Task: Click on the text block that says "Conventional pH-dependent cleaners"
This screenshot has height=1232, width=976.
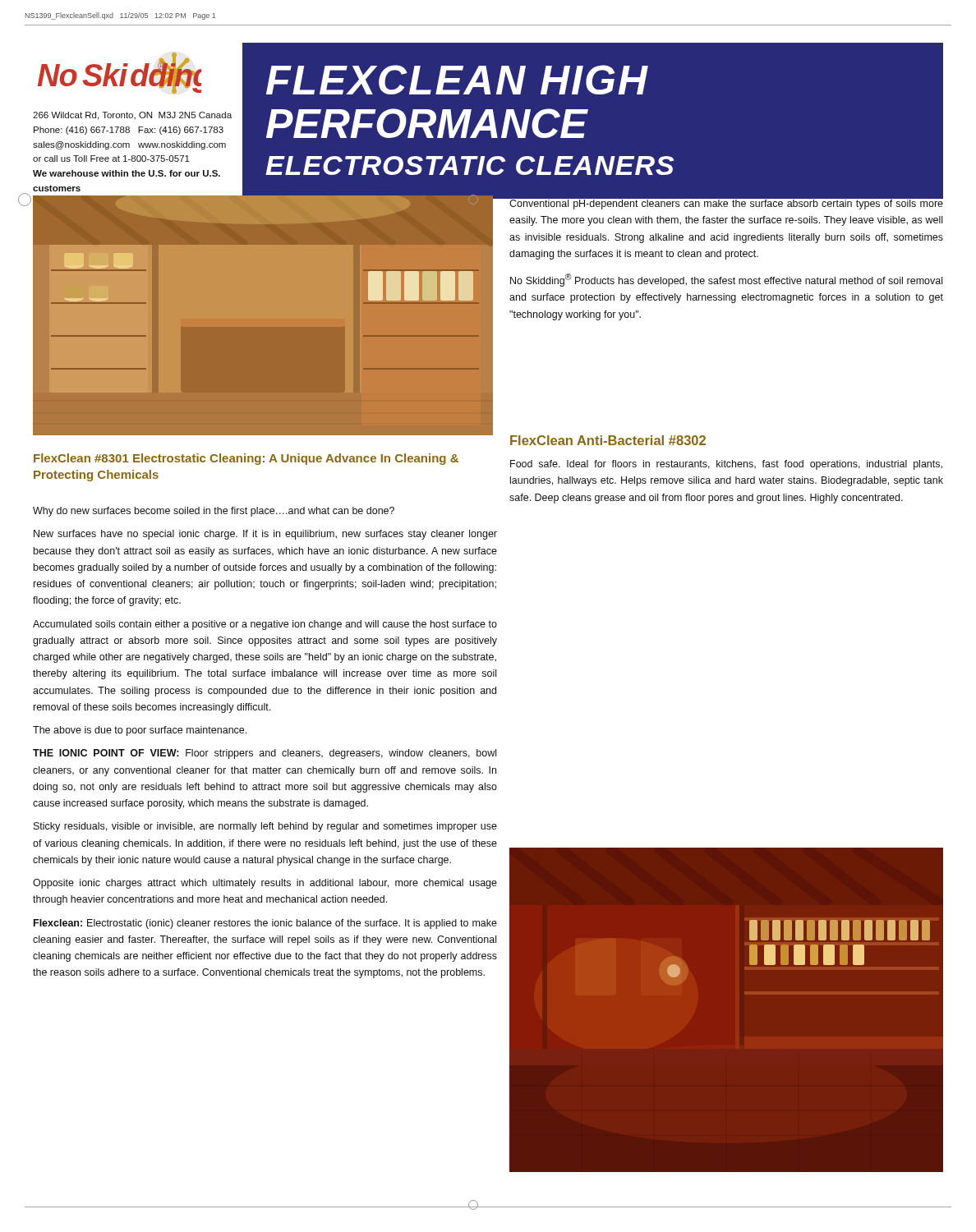Action: tap(726, 259)
